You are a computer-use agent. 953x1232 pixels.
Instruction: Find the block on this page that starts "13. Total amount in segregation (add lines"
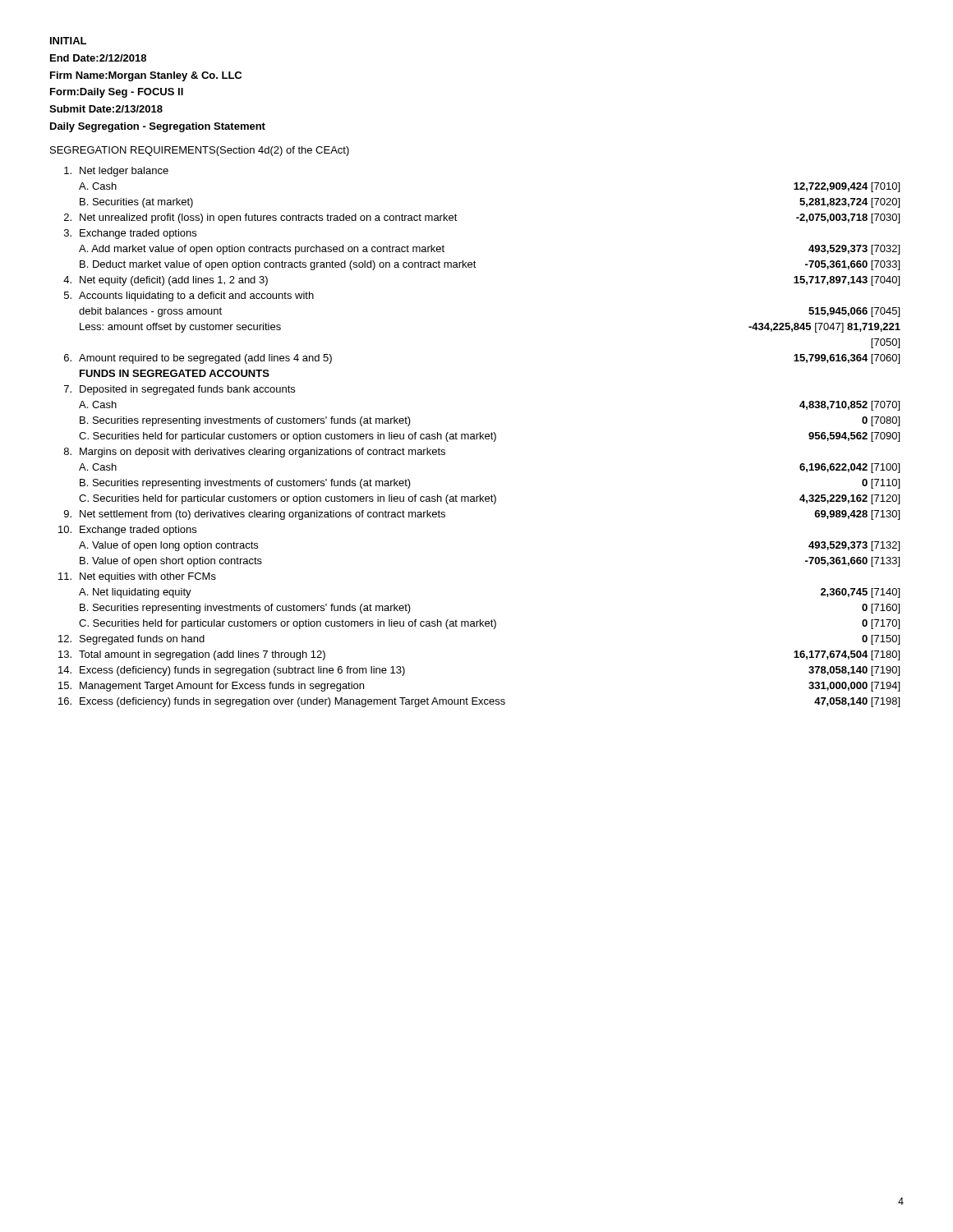(192, 655)
